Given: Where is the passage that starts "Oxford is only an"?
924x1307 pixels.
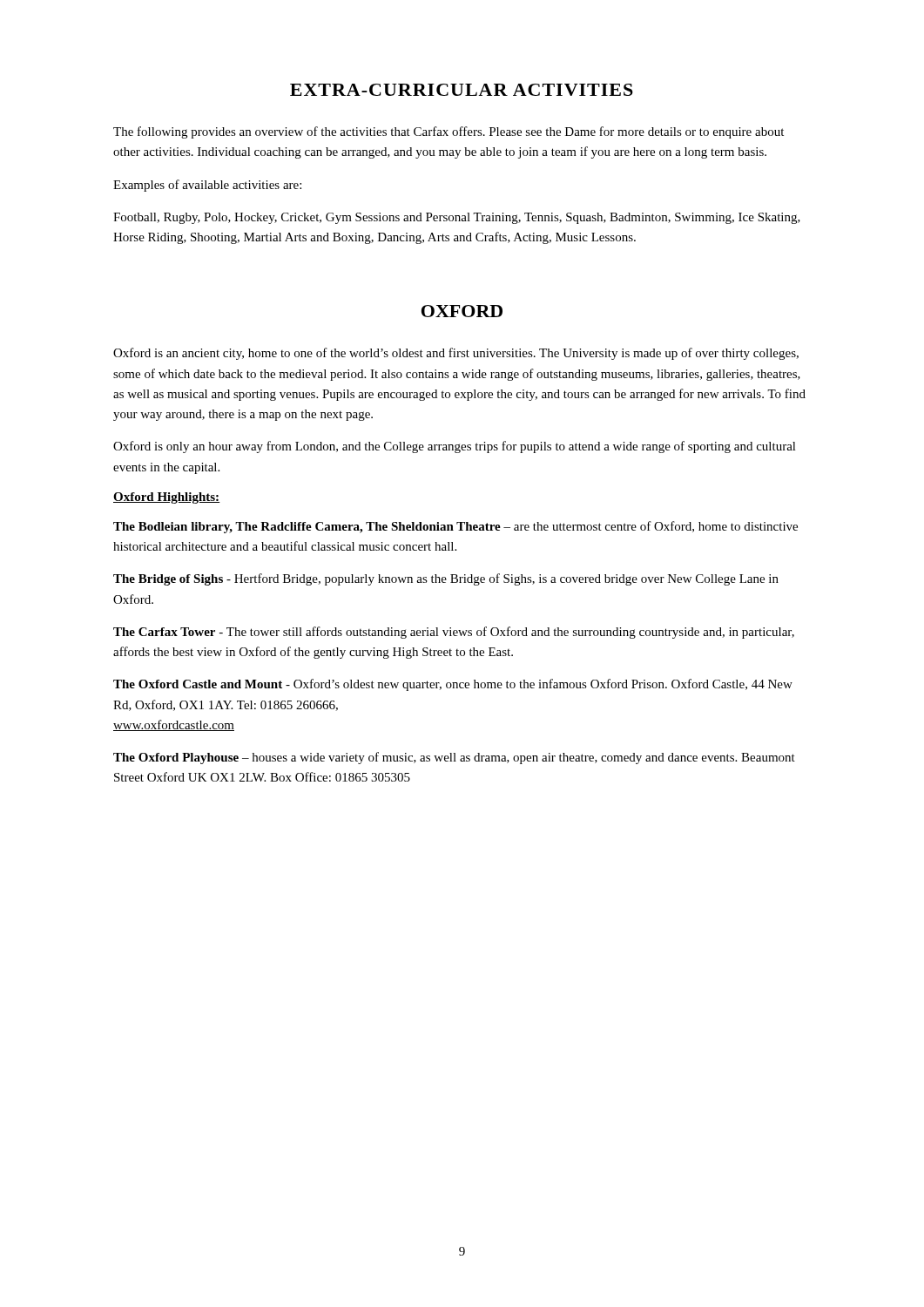Looking at the screenshot, I should (x=455, y=456).
